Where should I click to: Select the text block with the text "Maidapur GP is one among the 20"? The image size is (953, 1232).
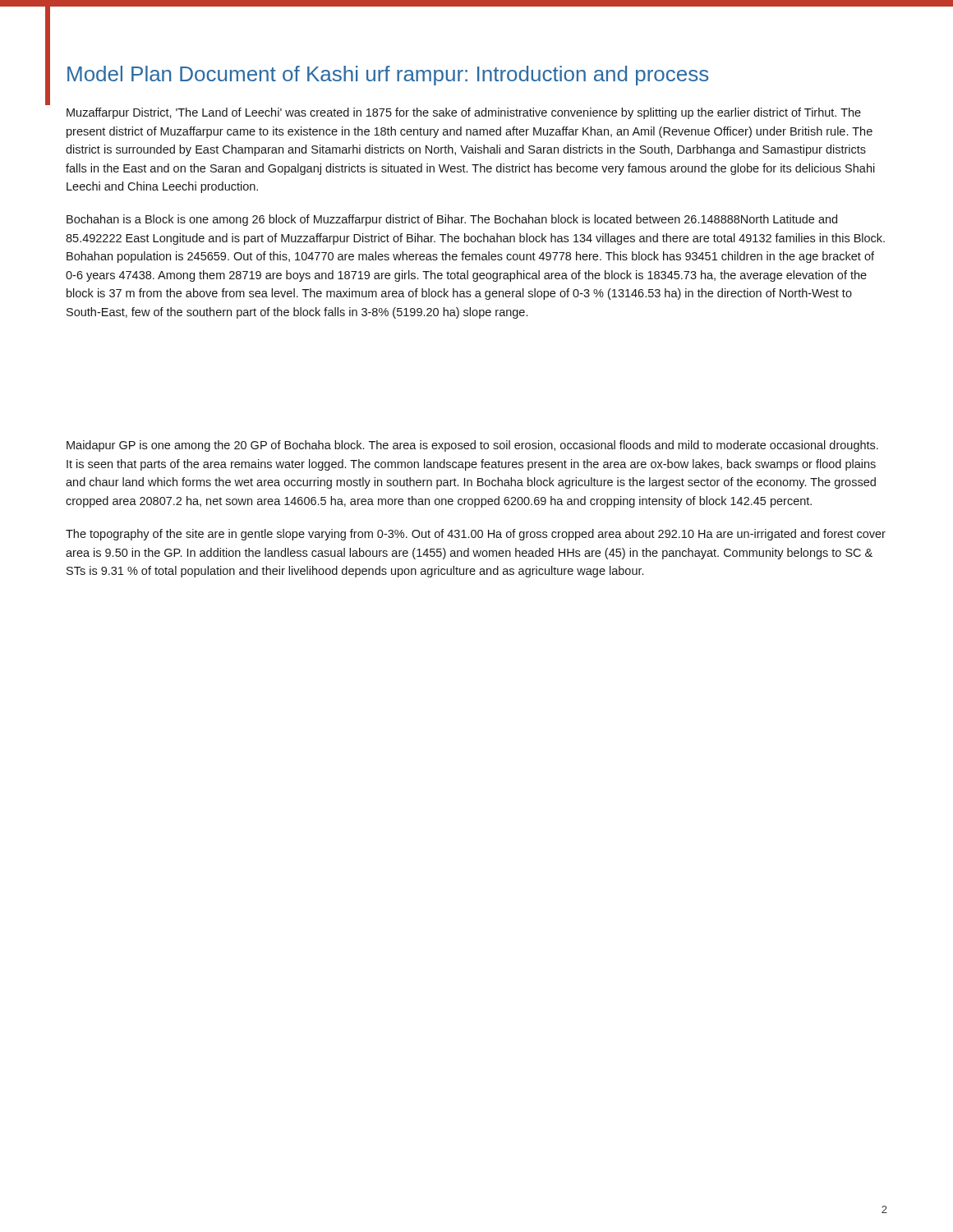tap(472, 473)
